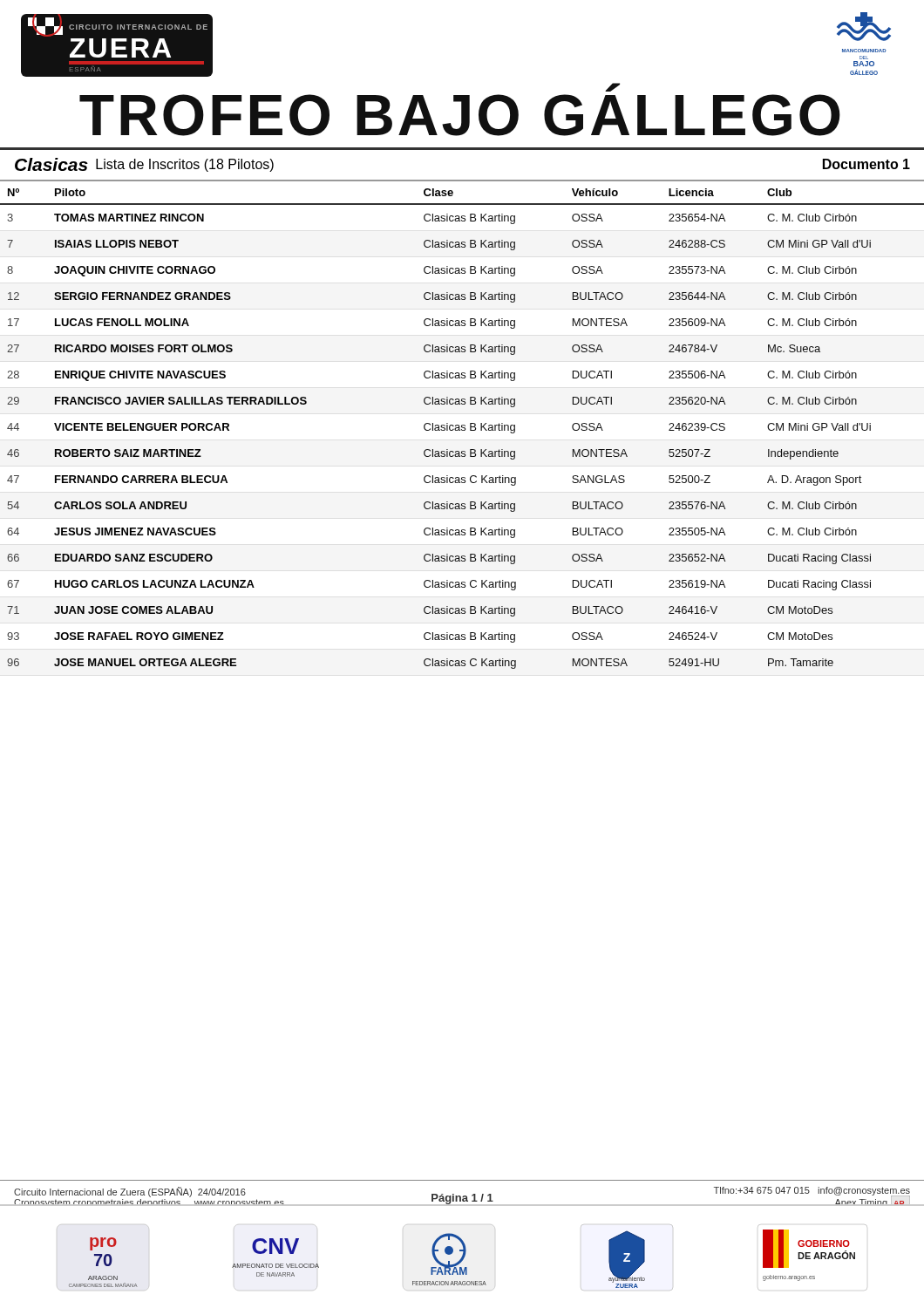924x1308 pixels.
Task: Find the table that mentions "C. M. Club Cirbón"
Action: point(462,429)
